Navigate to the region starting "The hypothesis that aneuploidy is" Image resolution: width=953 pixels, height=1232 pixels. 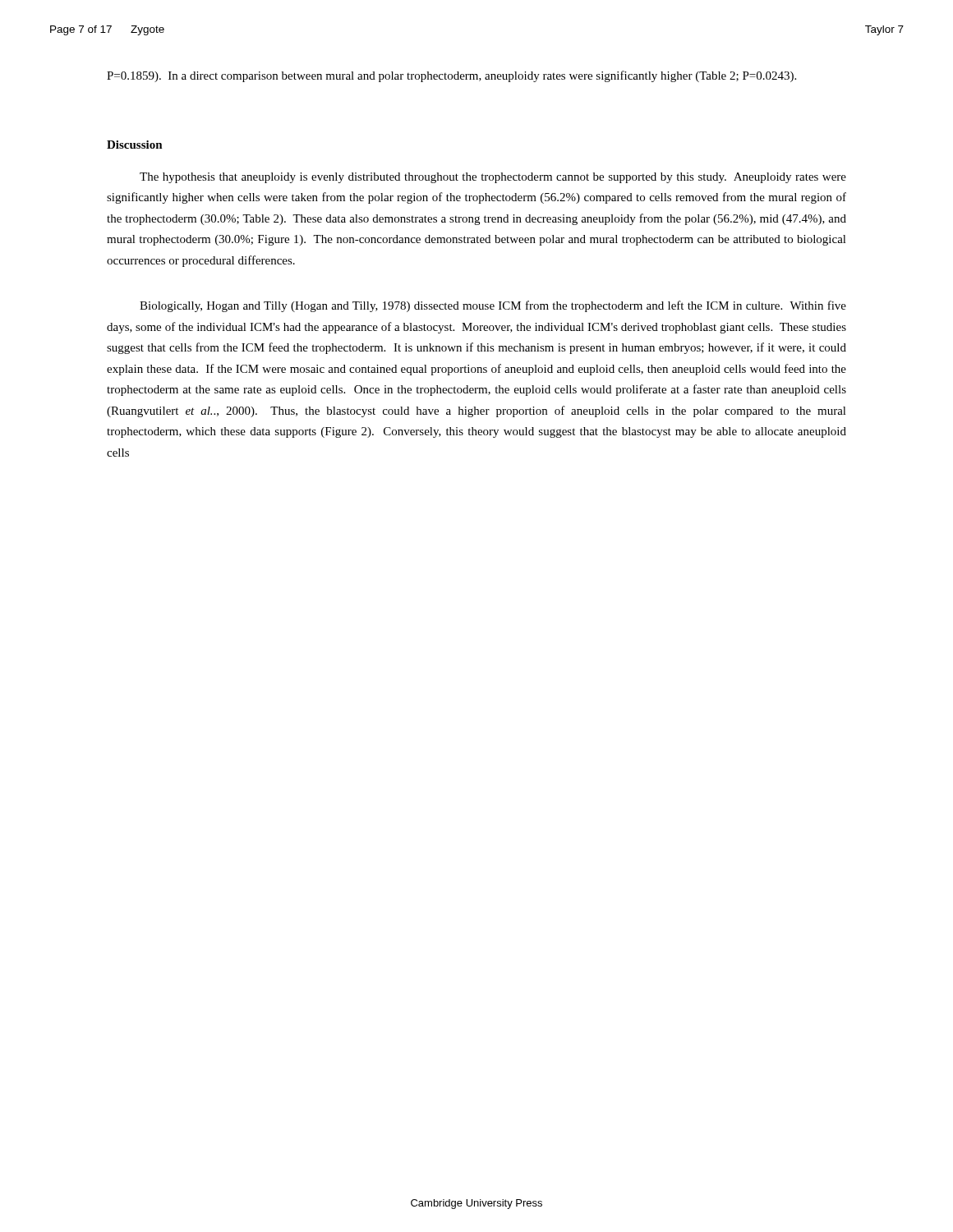tap(476, 218)
